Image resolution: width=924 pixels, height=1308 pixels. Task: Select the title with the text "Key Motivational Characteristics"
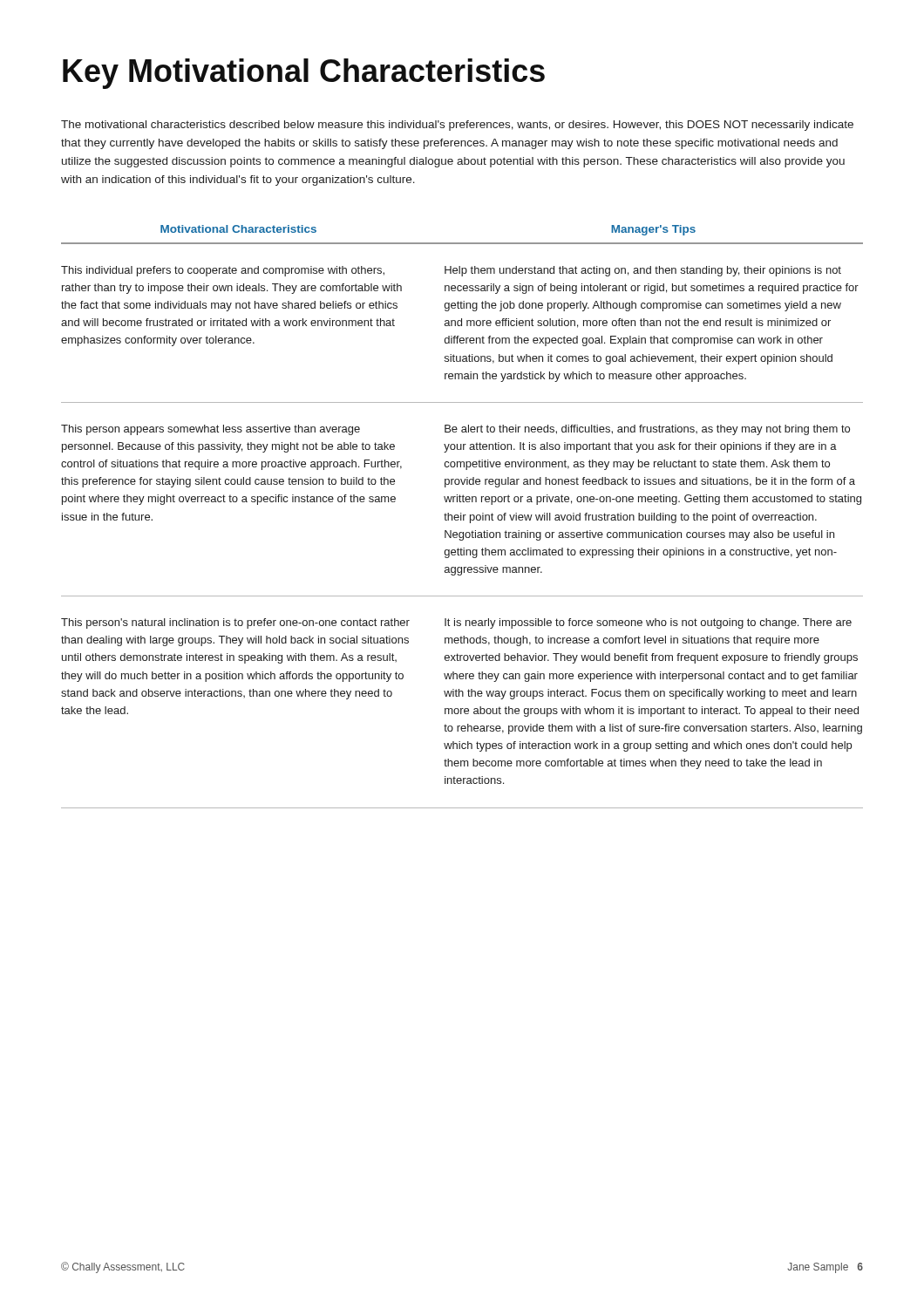point(303,71)
